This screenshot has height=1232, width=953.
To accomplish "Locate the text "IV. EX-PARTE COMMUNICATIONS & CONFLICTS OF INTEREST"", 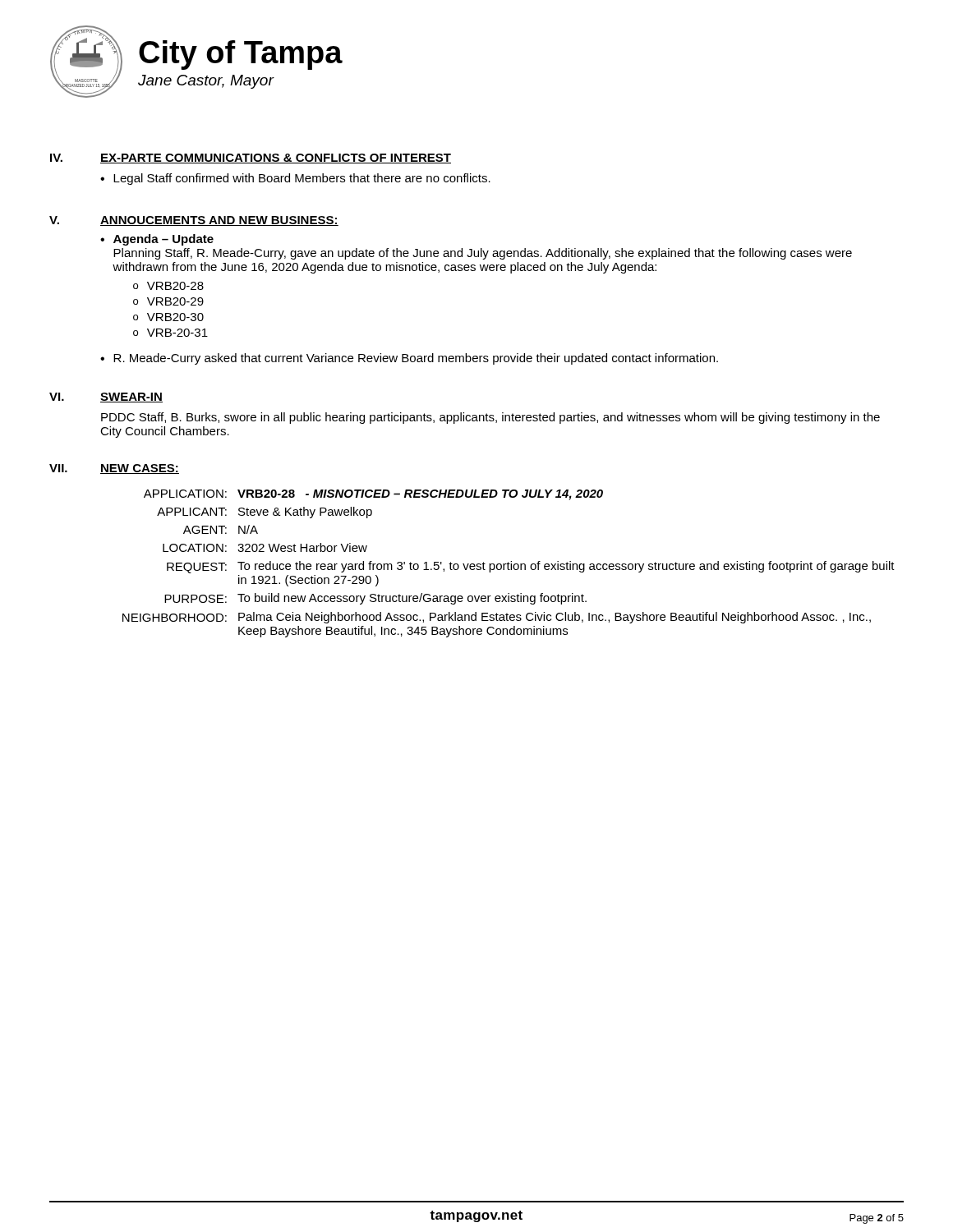I will click(x=250, y=157).
